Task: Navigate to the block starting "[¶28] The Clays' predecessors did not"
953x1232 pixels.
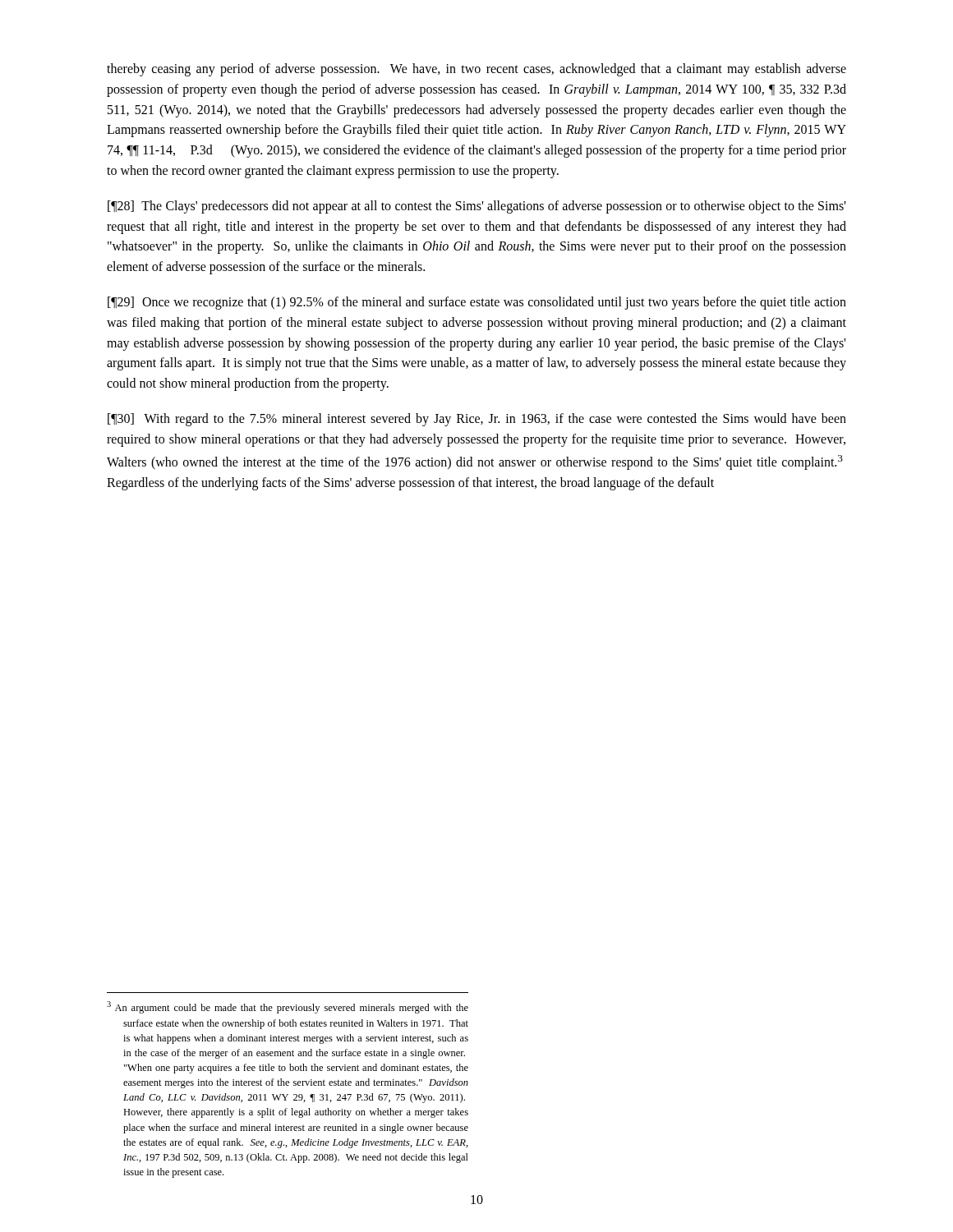Action: (x=476, y=237)
